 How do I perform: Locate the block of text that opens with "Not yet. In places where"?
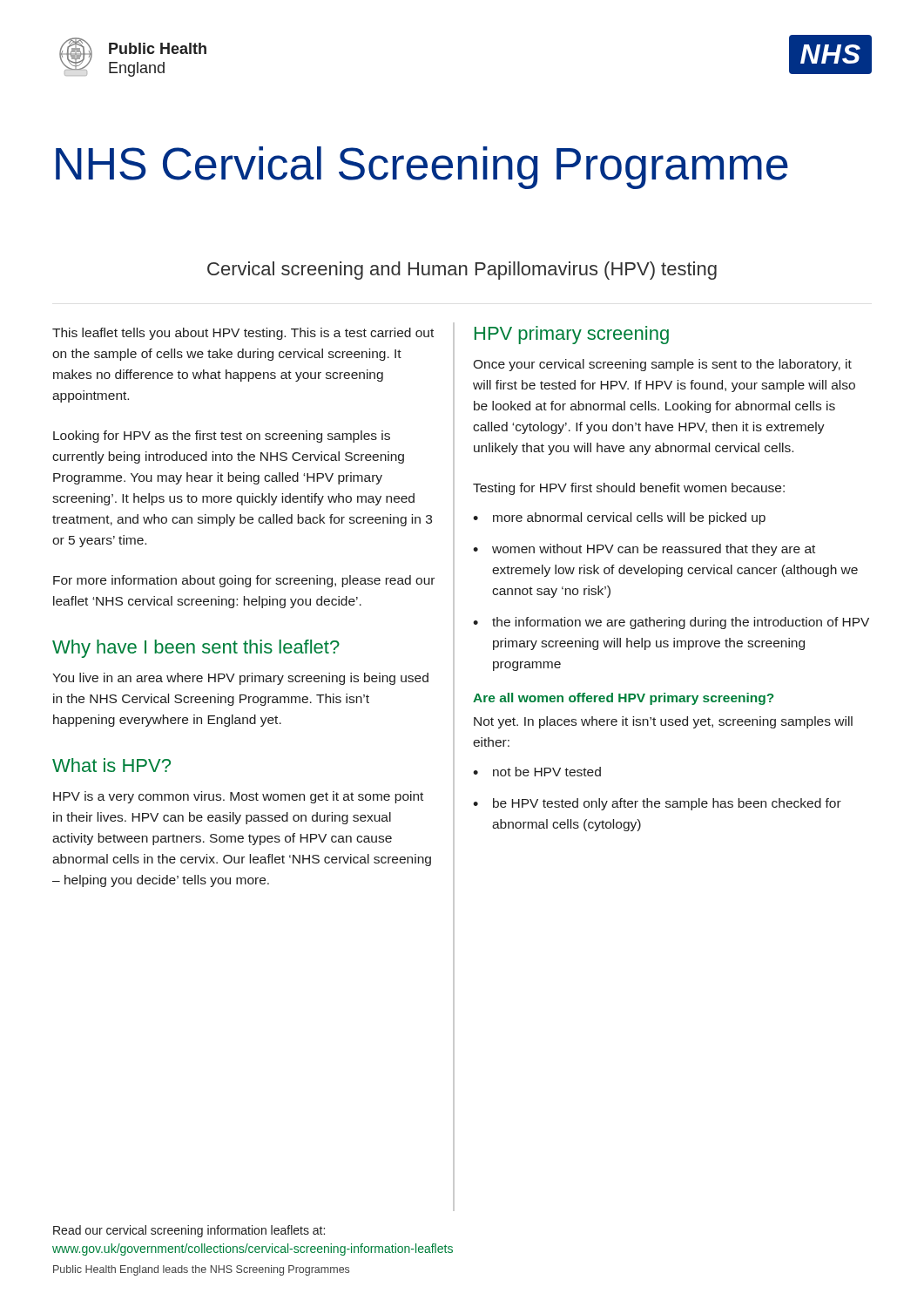click(663, 732)
